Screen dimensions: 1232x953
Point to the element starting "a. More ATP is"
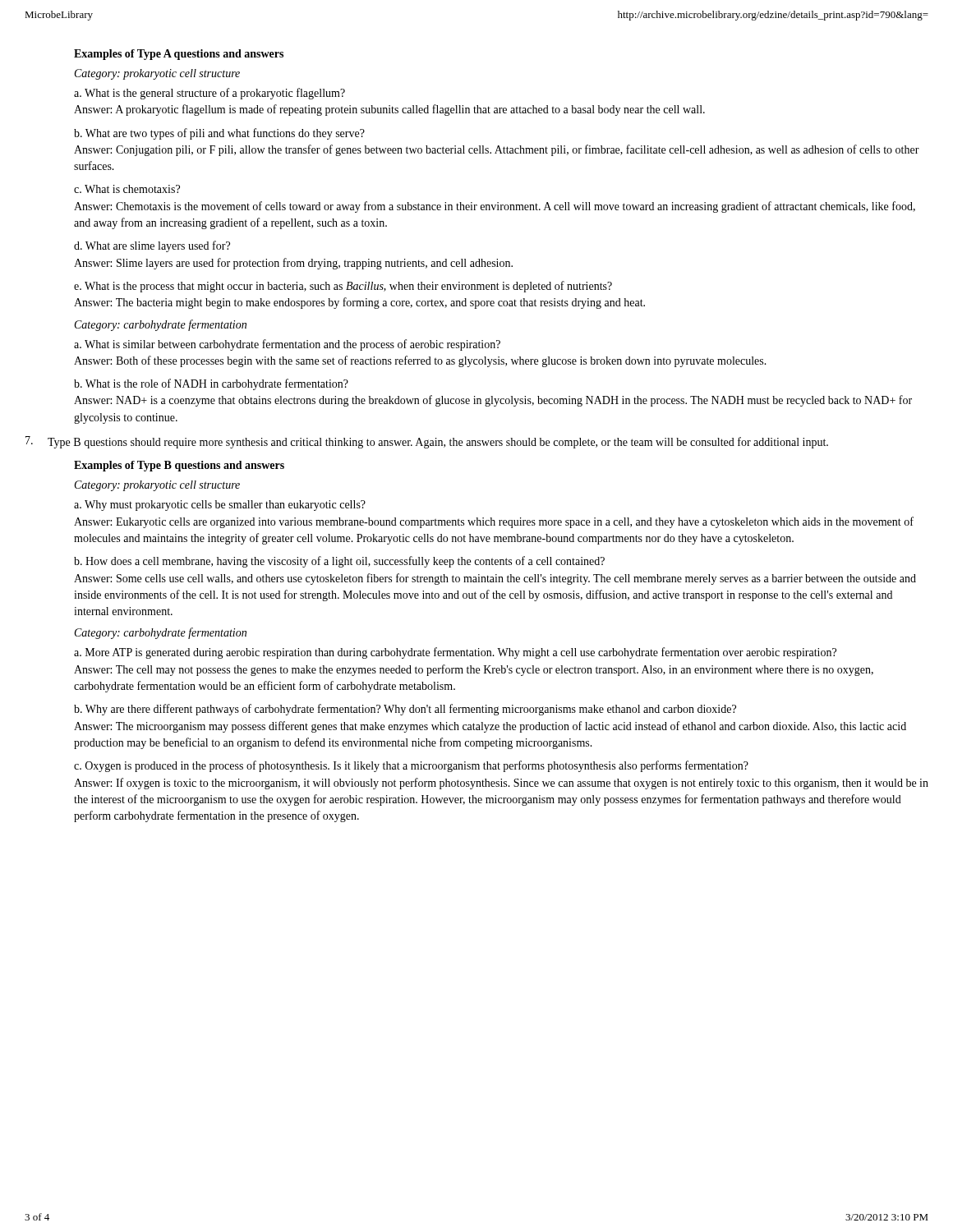point(501,670)
